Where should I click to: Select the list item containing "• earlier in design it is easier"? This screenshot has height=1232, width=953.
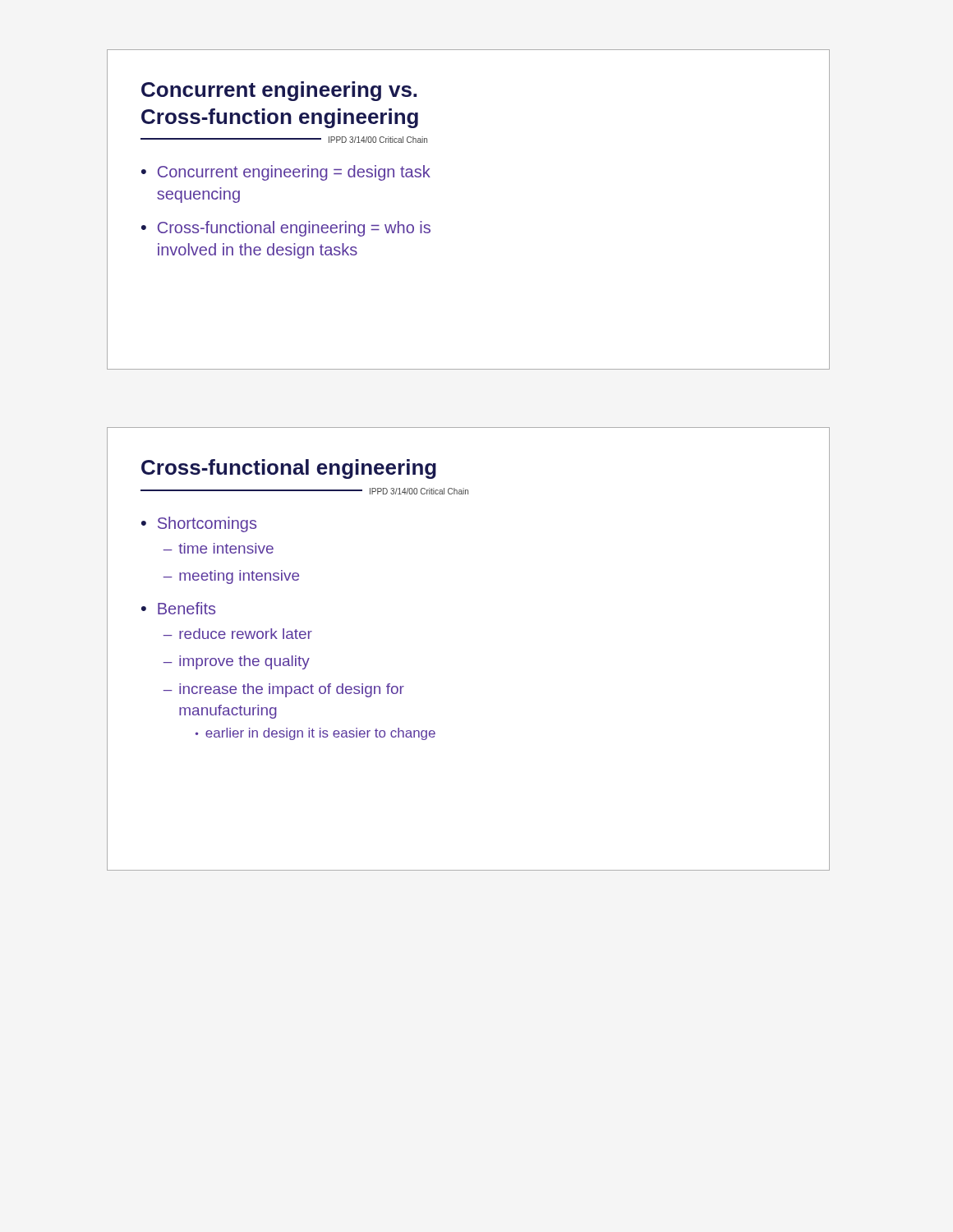click(x=315, y=734)
